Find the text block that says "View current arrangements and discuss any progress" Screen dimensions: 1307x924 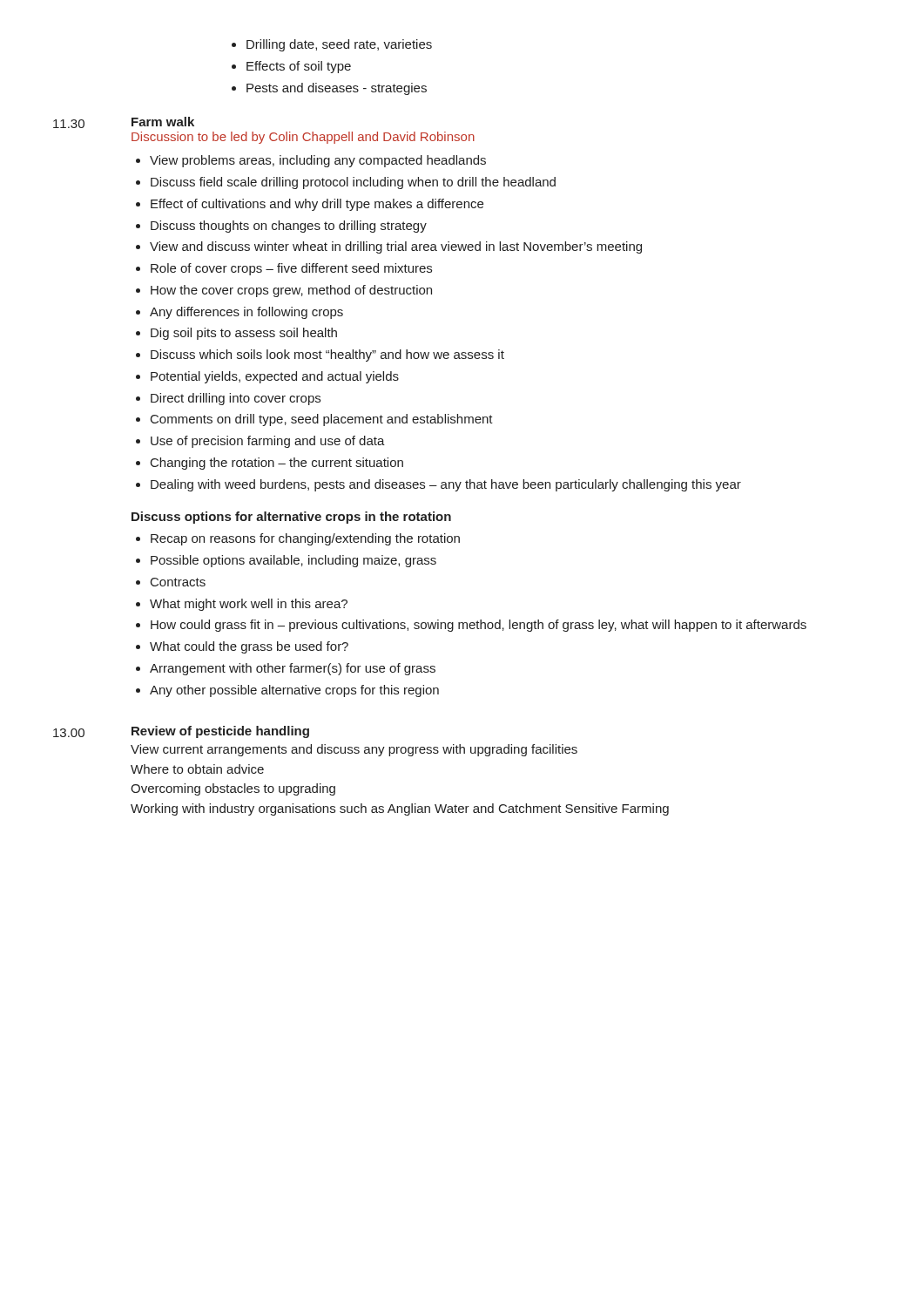(354, 750)
